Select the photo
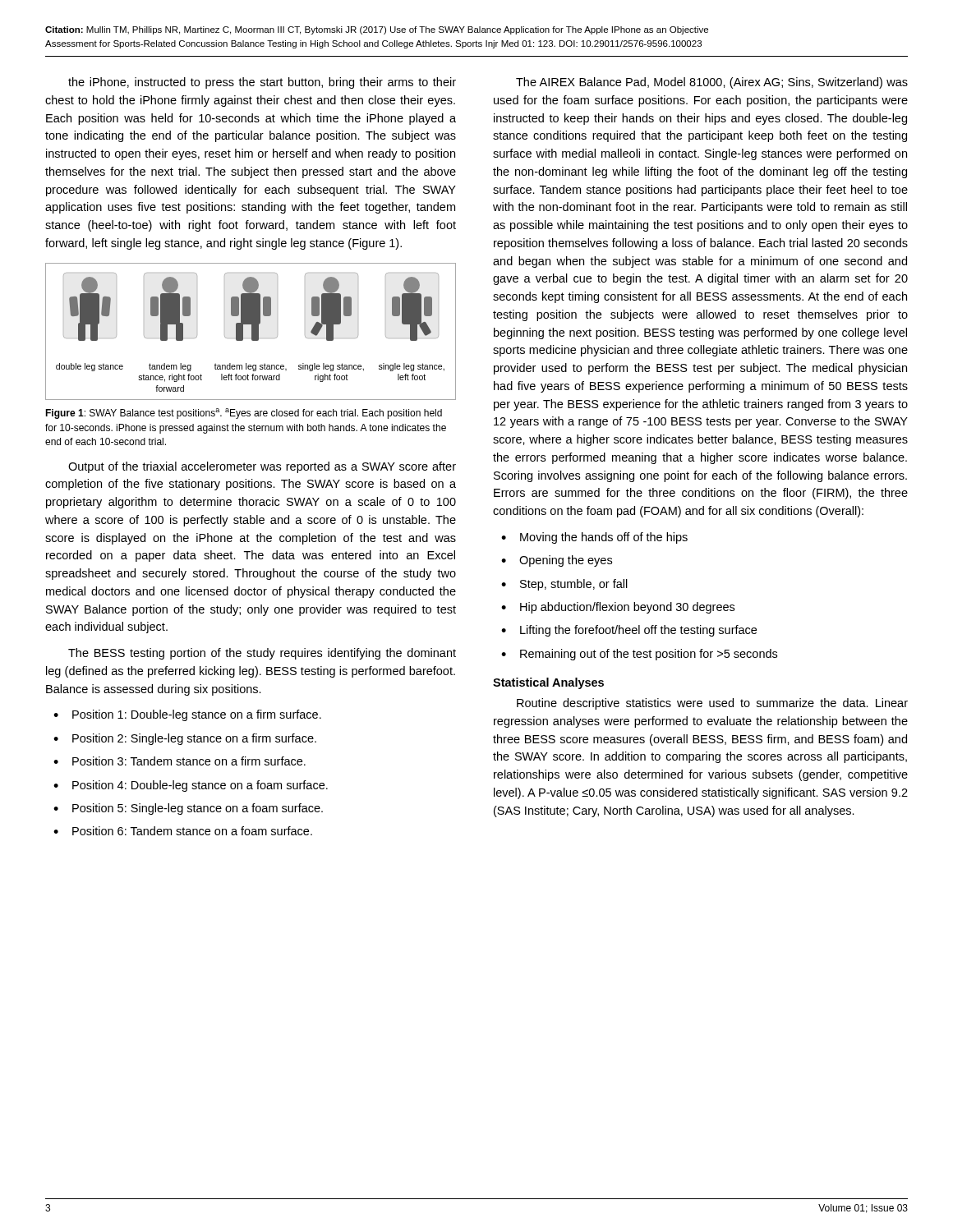This screenshot has width=953, height=1232. pyautogui.click(x=251, y=331)
